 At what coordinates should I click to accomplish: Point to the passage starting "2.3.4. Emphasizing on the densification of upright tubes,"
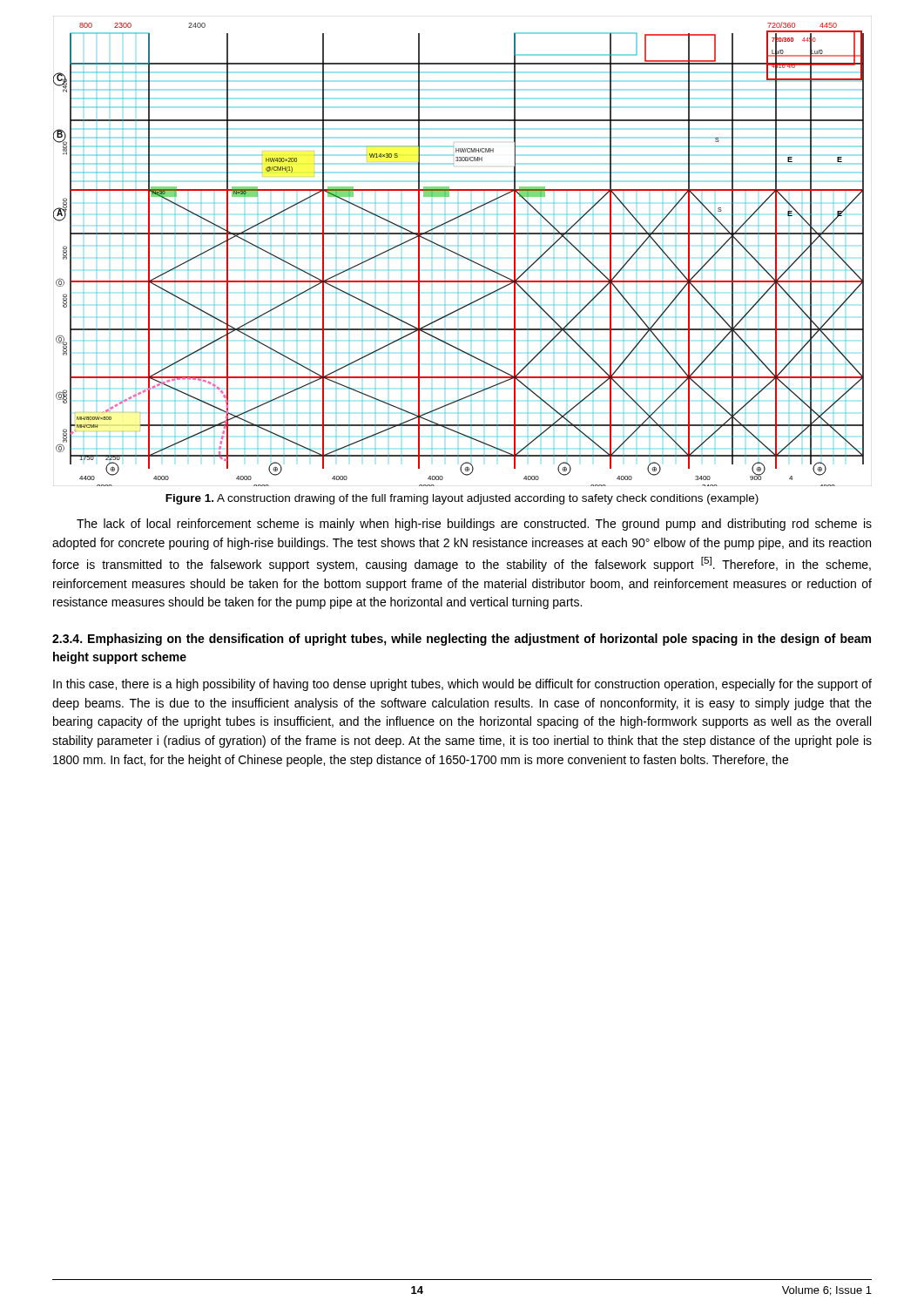coord(462,648)
